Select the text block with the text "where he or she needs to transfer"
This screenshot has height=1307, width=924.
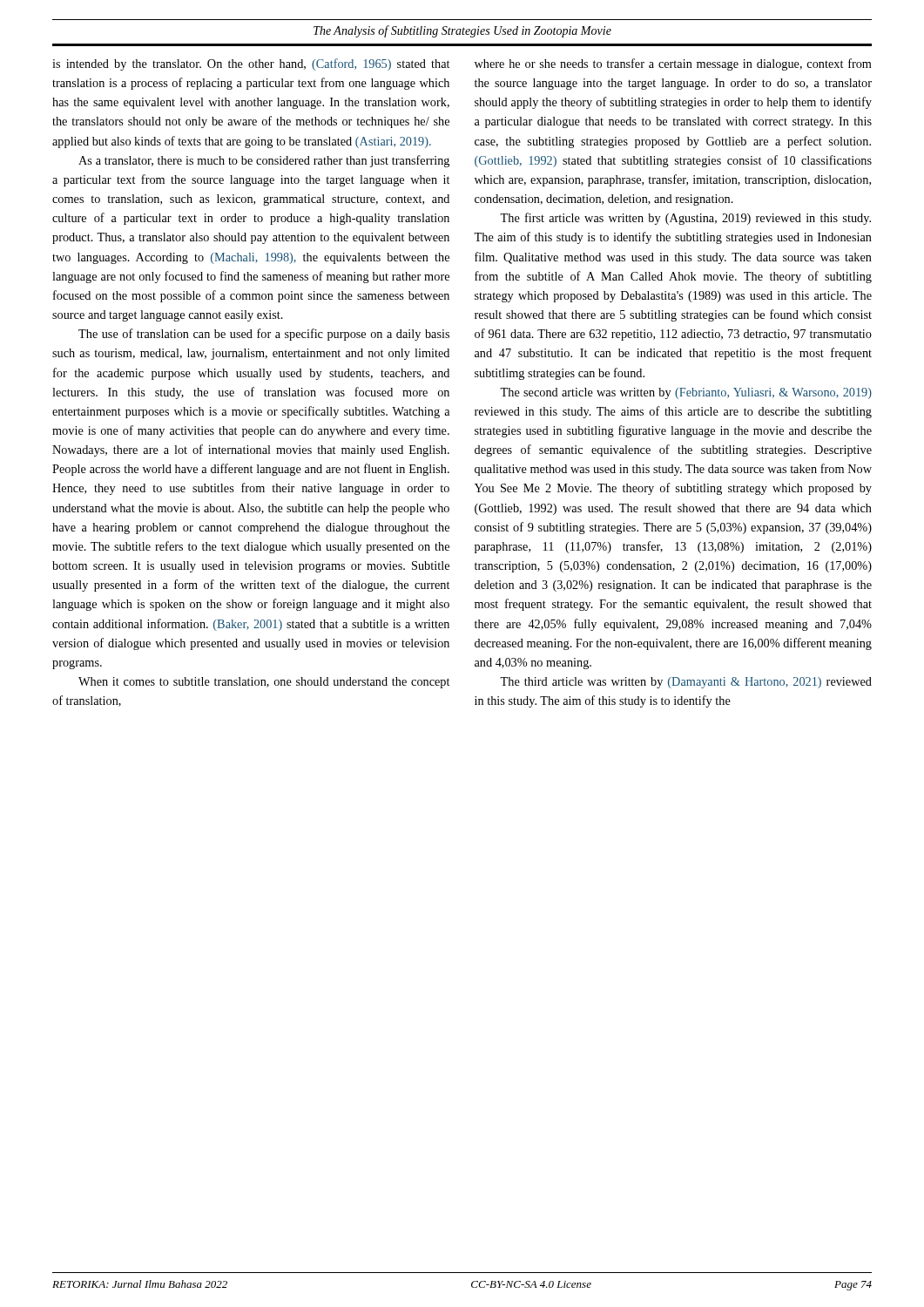click(x=673, y=382)
